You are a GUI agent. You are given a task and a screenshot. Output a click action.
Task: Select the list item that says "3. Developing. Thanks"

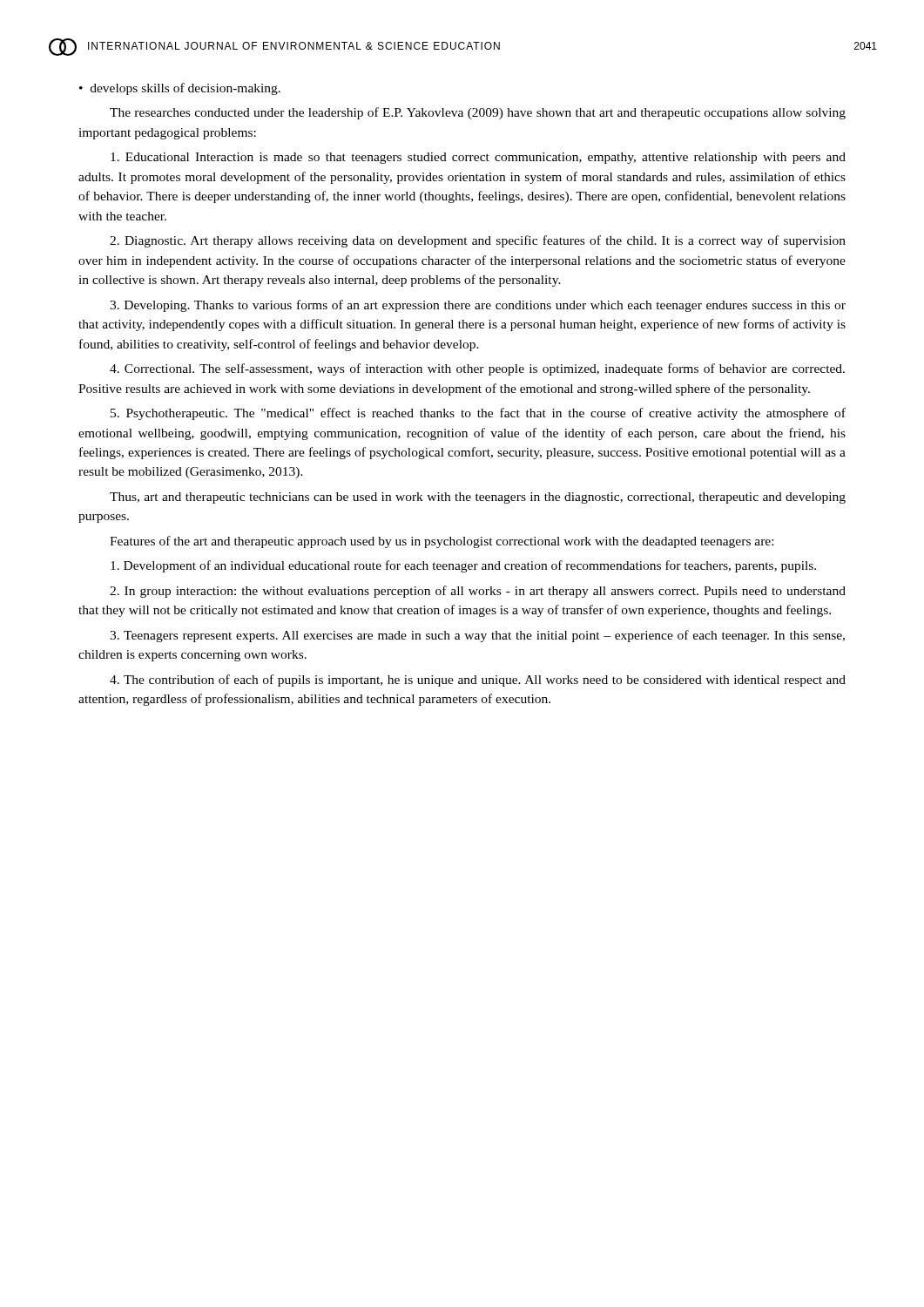462,324
